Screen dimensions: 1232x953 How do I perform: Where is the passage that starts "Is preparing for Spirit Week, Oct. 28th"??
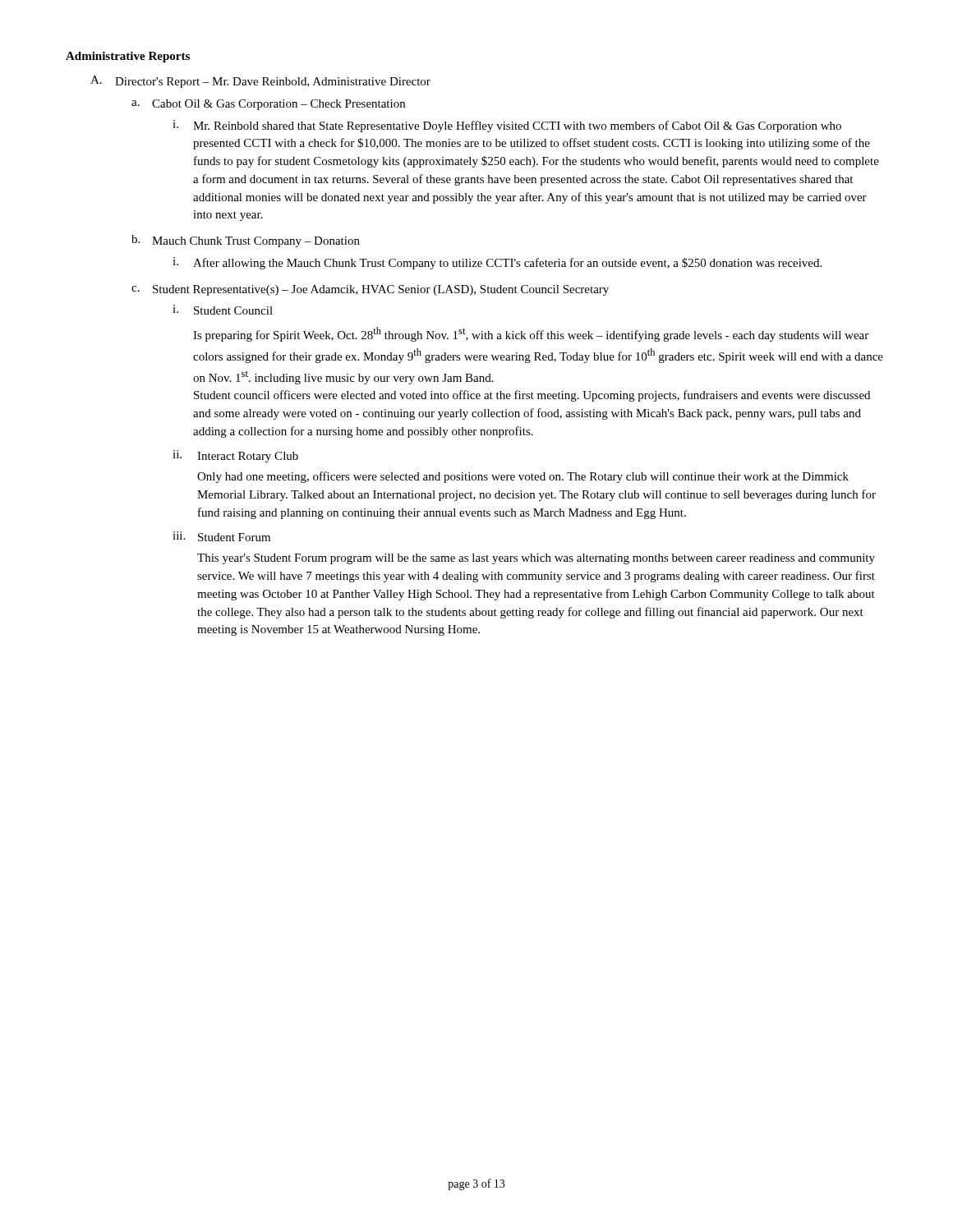(531, 334)
